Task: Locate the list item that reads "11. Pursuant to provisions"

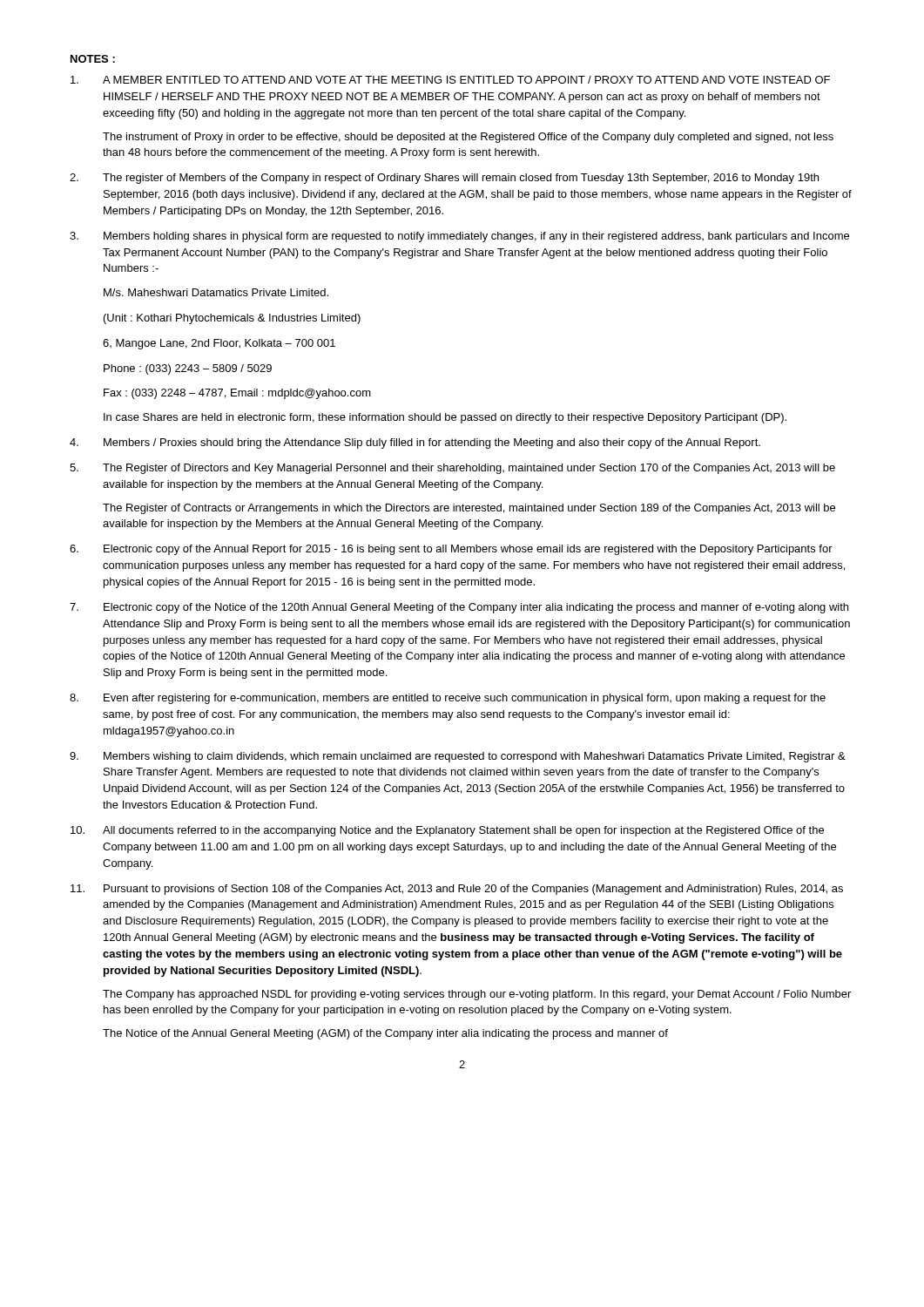Action: [x=462, y=961]
